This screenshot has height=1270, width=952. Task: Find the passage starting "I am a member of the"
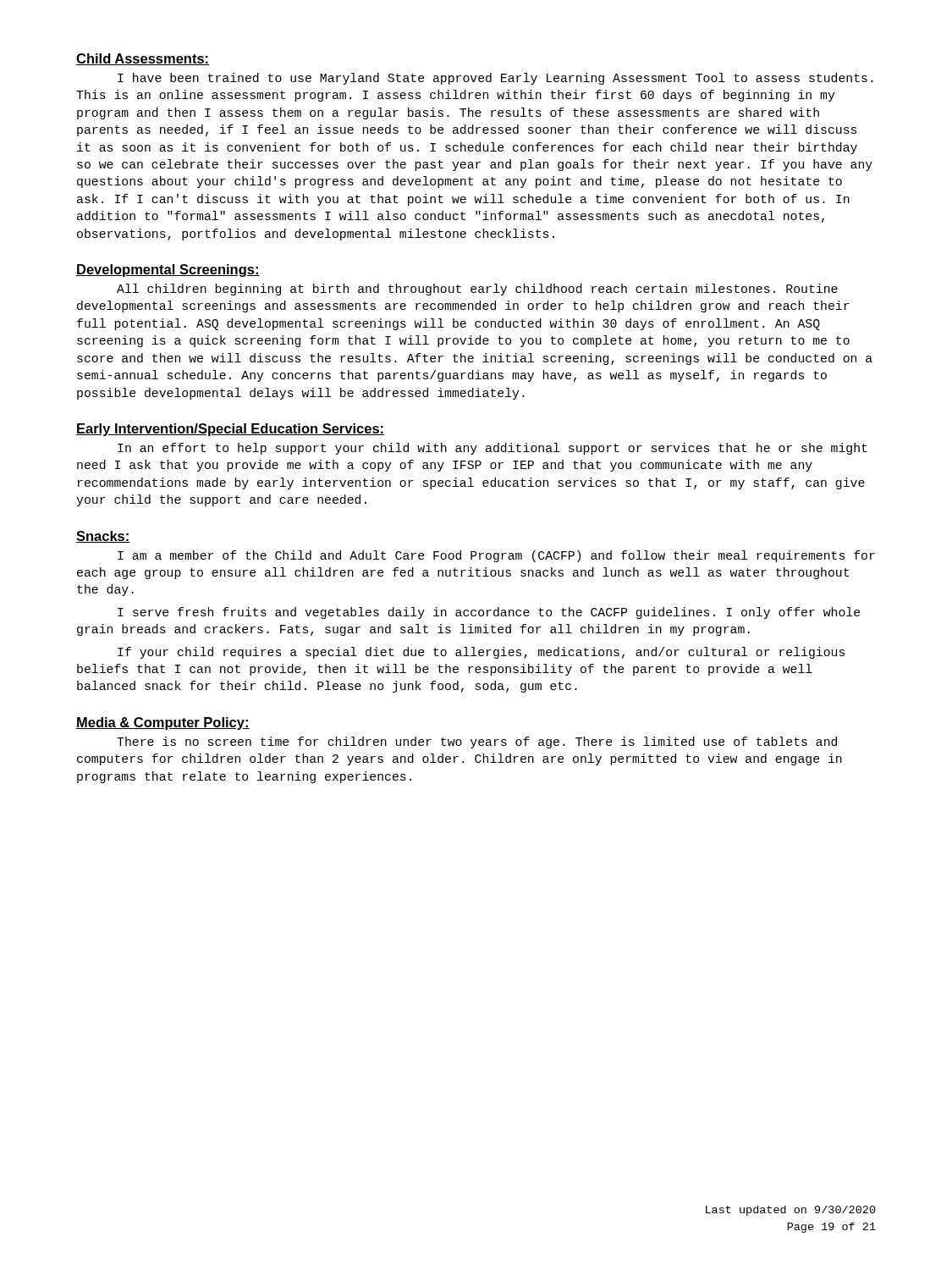tap(476, 622)
